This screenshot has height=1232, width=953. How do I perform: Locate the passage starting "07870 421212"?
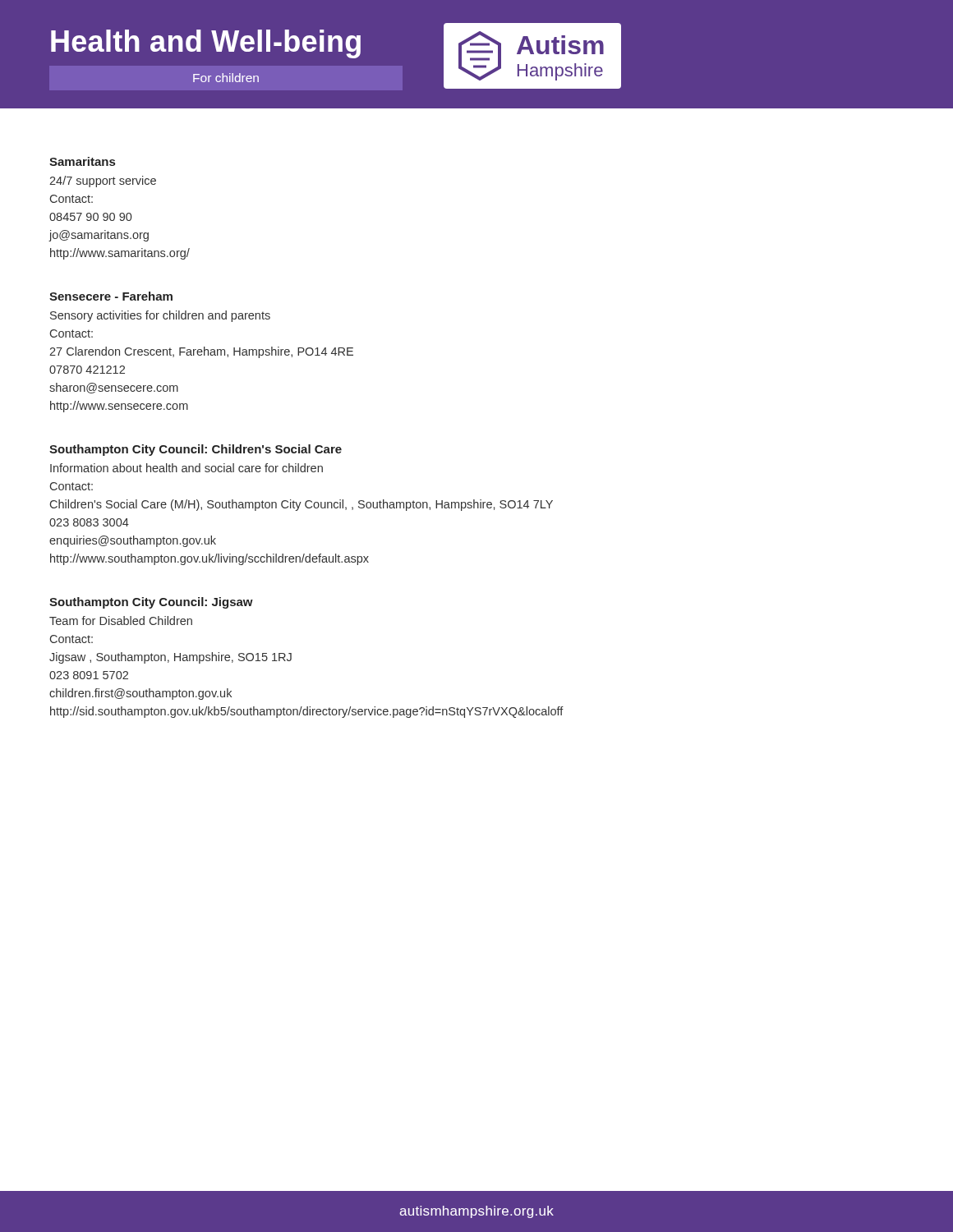87,370
